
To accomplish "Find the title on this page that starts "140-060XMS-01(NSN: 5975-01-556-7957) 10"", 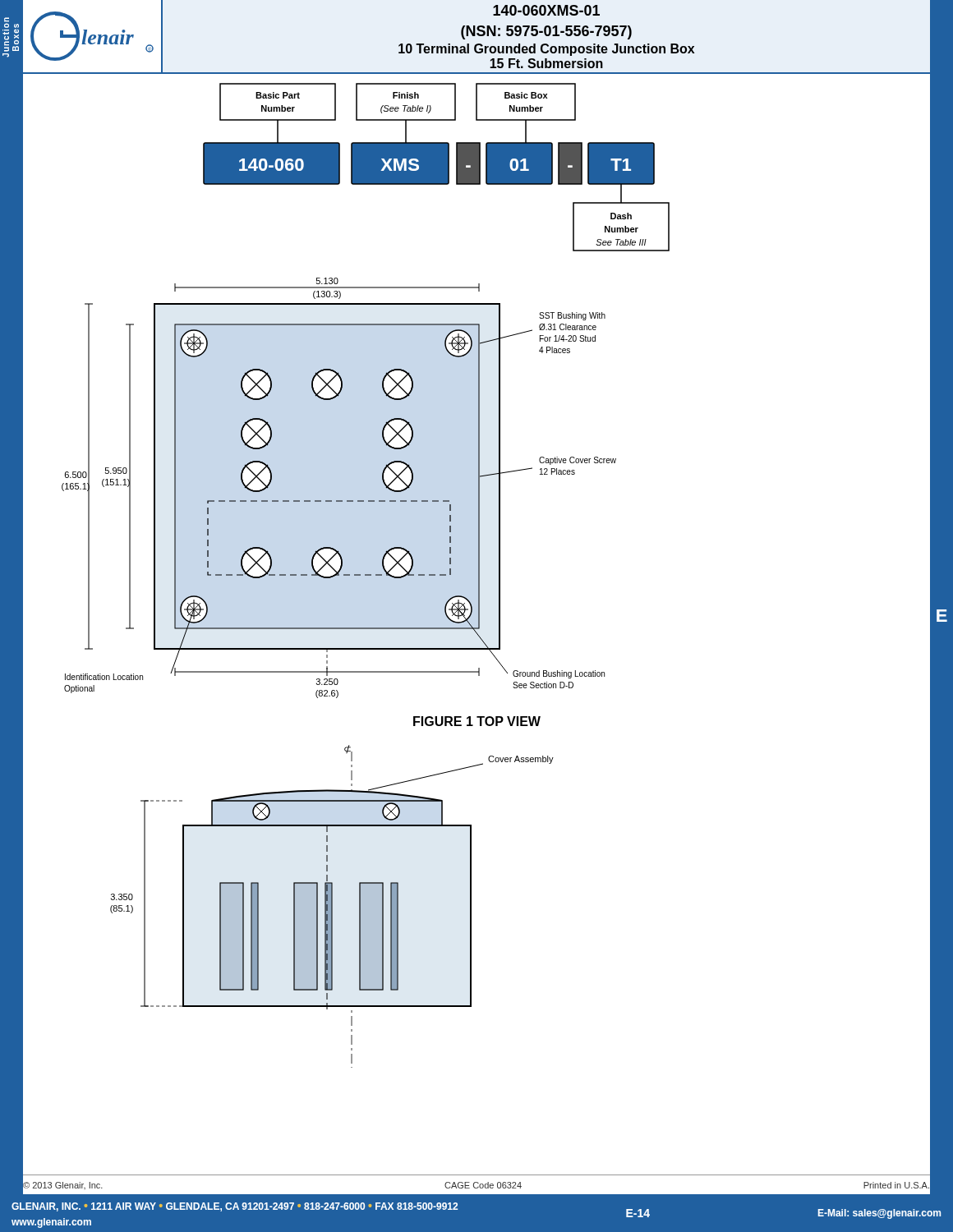I will (x=546, y=36).
